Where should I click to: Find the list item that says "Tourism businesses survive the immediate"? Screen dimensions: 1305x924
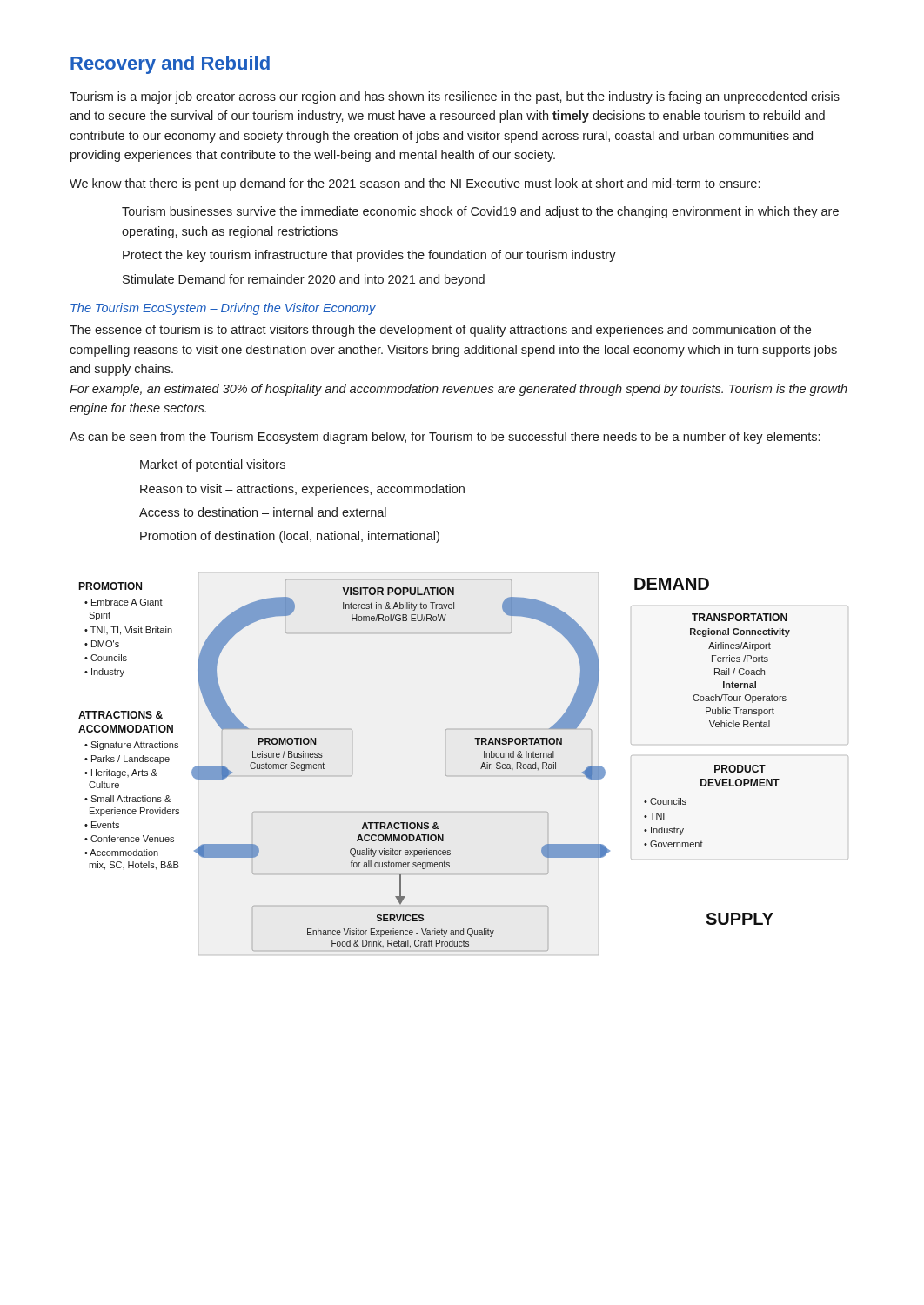pyautogui.click(x=480, y=221)
